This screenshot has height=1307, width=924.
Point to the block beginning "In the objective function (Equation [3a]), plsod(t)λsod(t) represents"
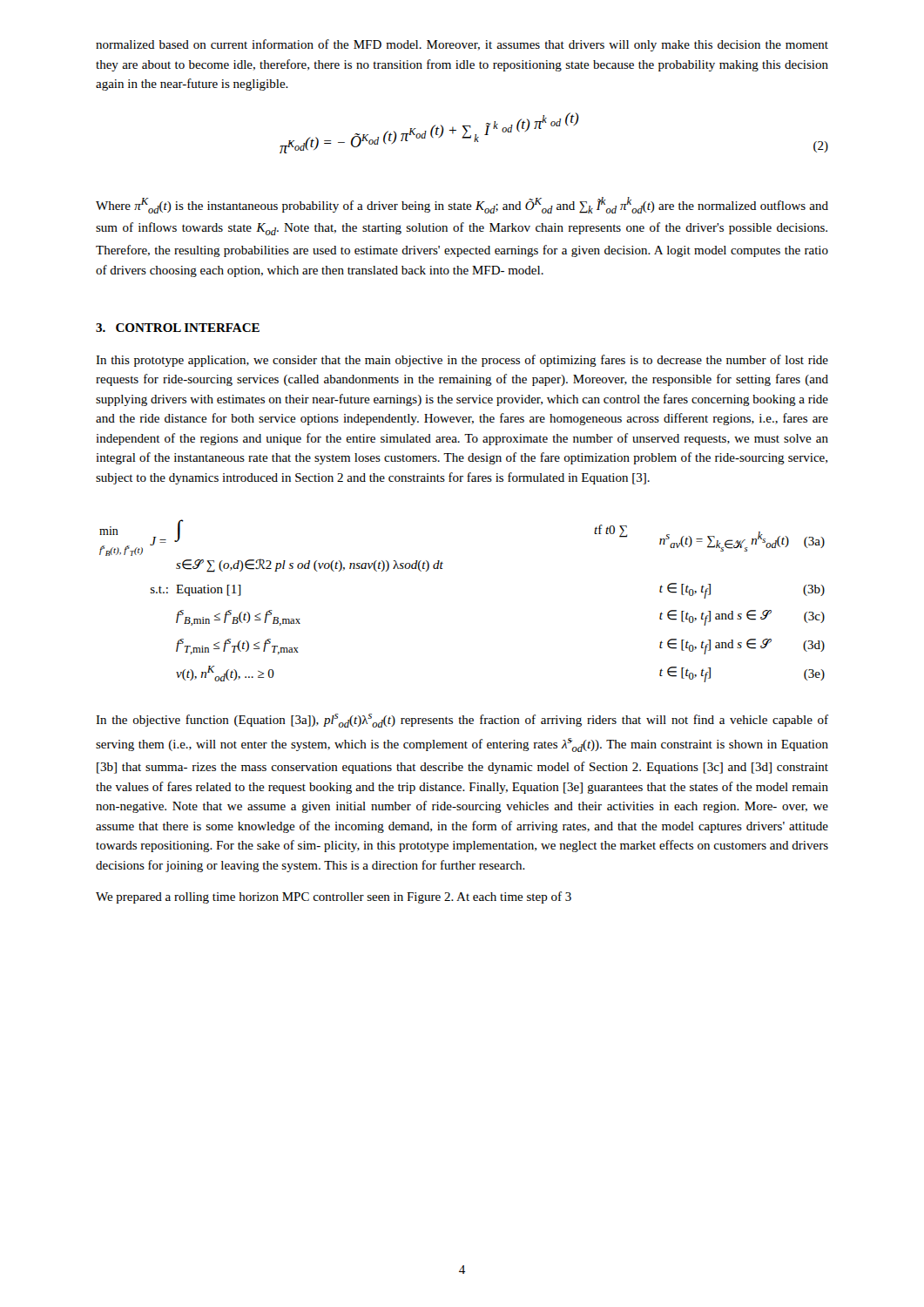point(462,790)
